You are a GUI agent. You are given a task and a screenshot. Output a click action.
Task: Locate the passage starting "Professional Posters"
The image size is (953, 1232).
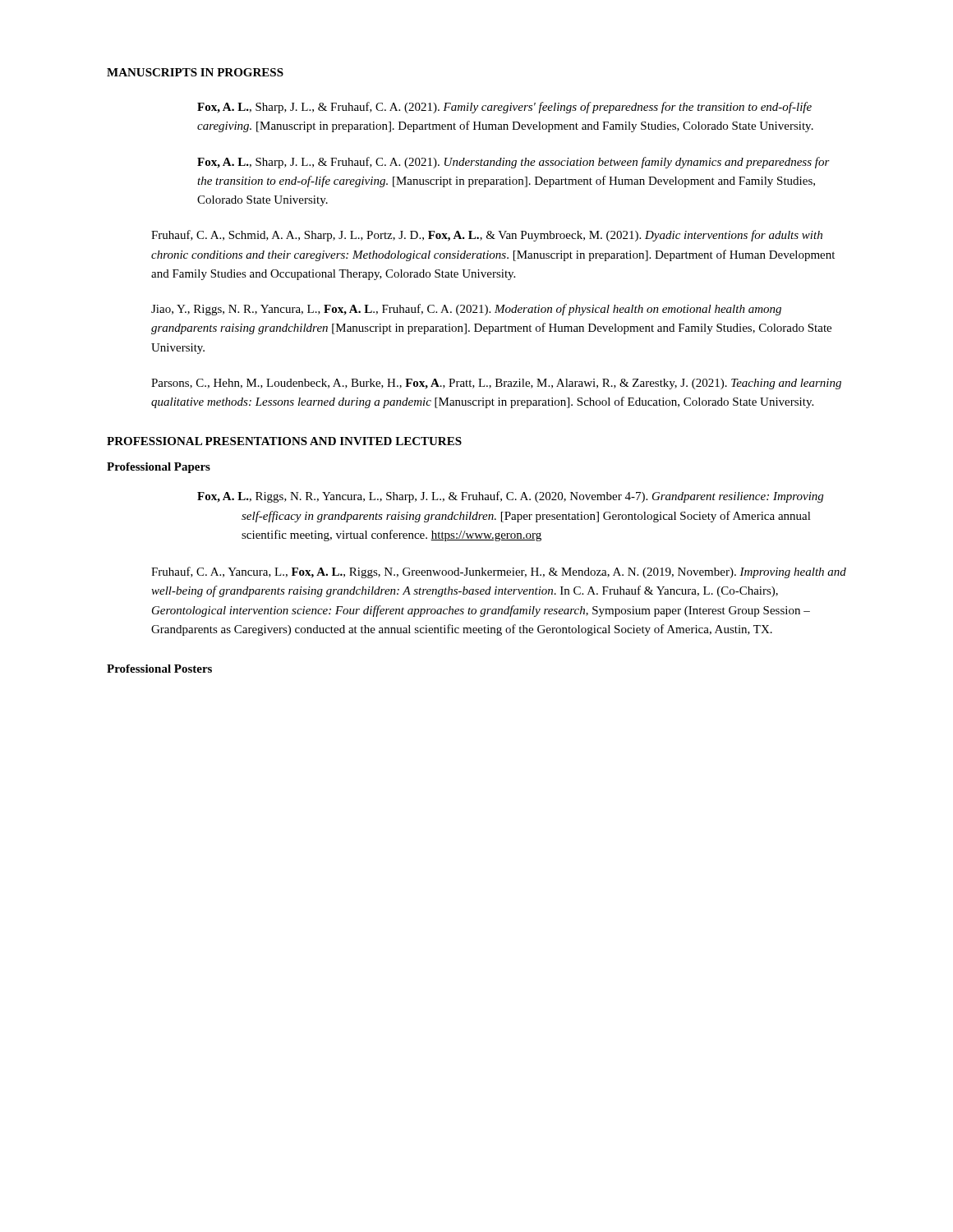[x=160, y=669]
